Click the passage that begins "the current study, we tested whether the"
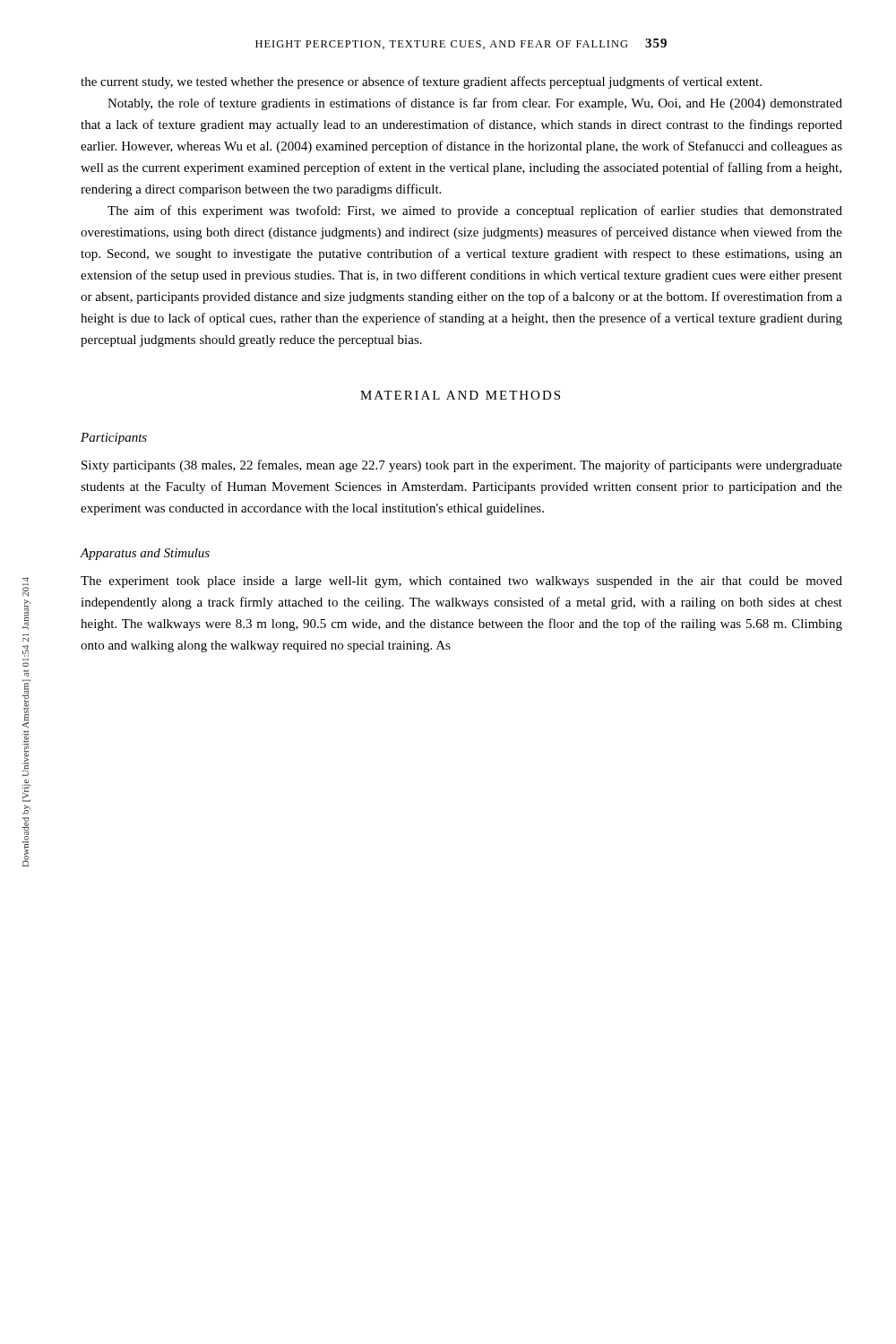Viewport: 896px width, 1344px height. click(461, 82)
